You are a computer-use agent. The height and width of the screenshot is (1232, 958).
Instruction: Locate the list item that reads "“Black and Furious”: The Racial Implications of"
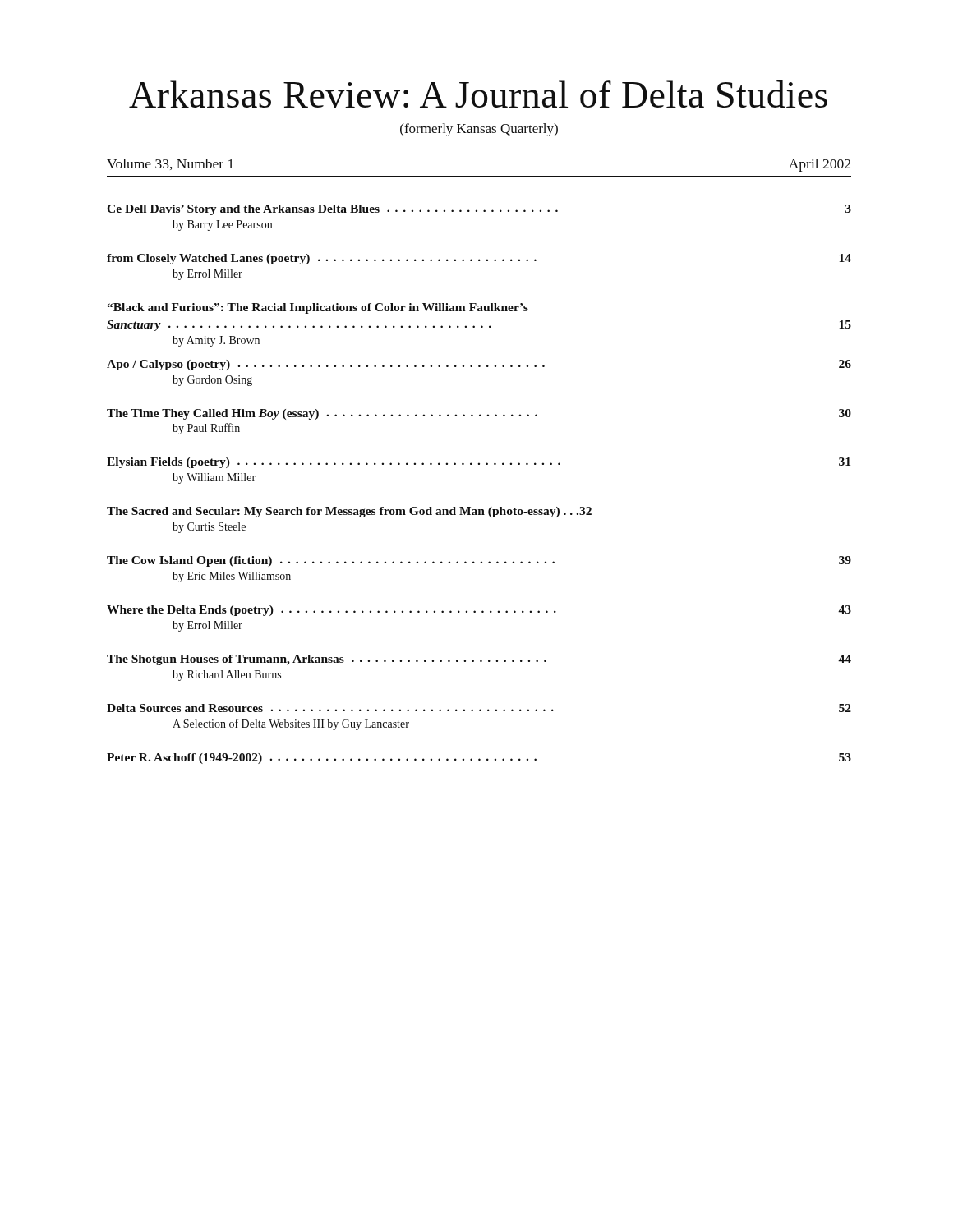pos(479,323)
